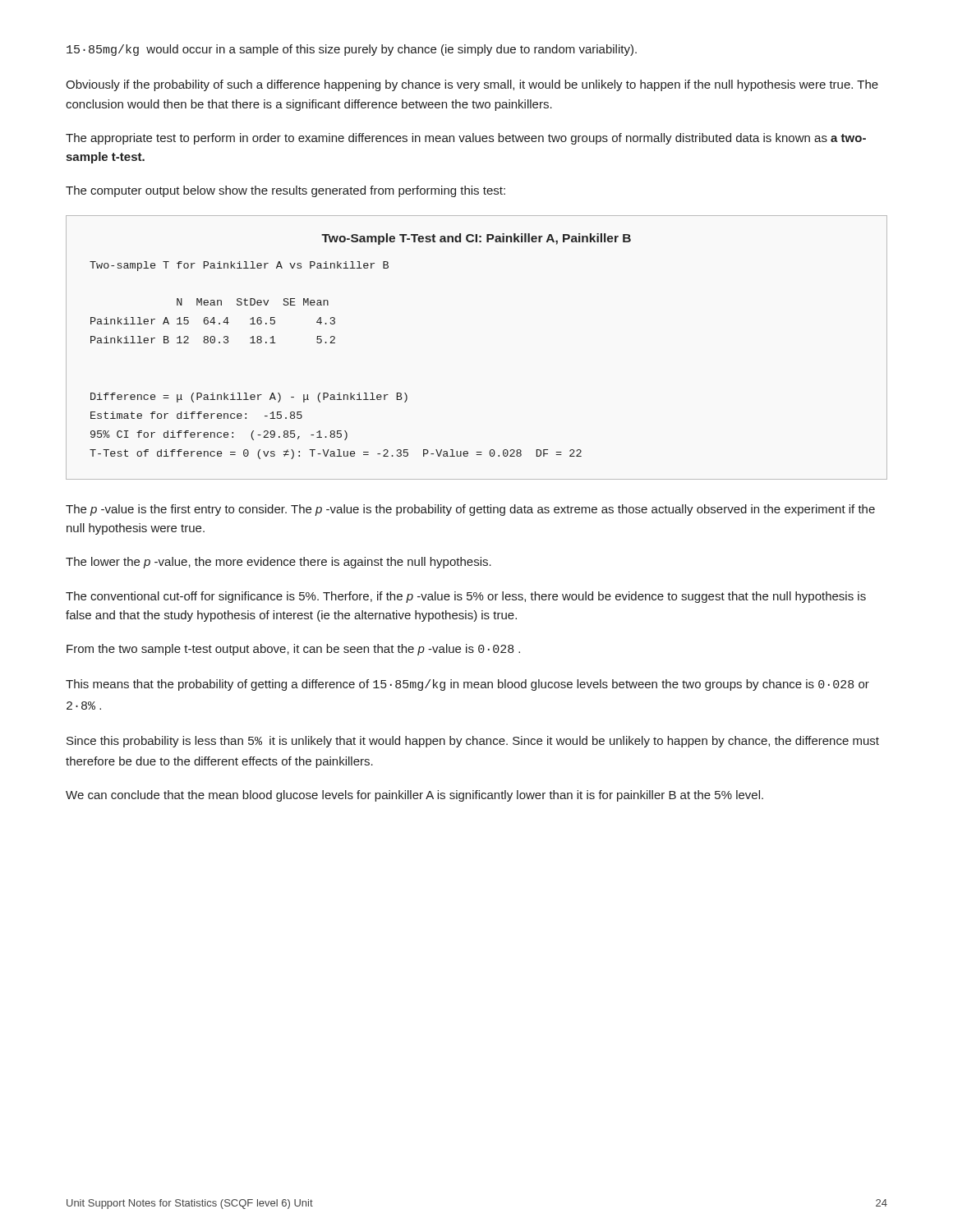The width and height of the screenshot is (953, 1232).
Task: Find the block on this page that starts "The appropriate test to perform"
Action: (x=466, y=147)
